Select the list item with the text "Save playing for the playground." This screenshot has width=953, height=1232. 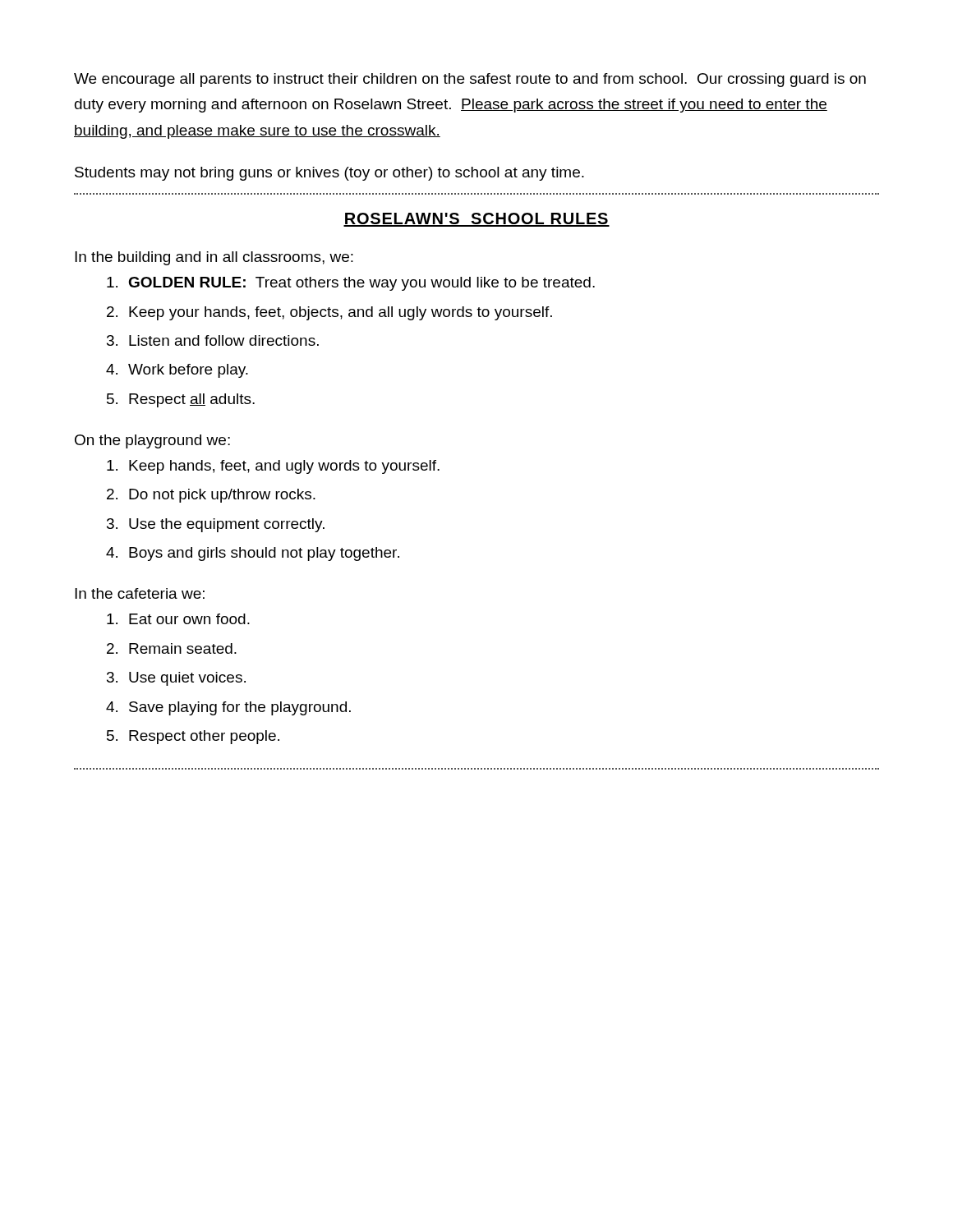click(240, 706)
